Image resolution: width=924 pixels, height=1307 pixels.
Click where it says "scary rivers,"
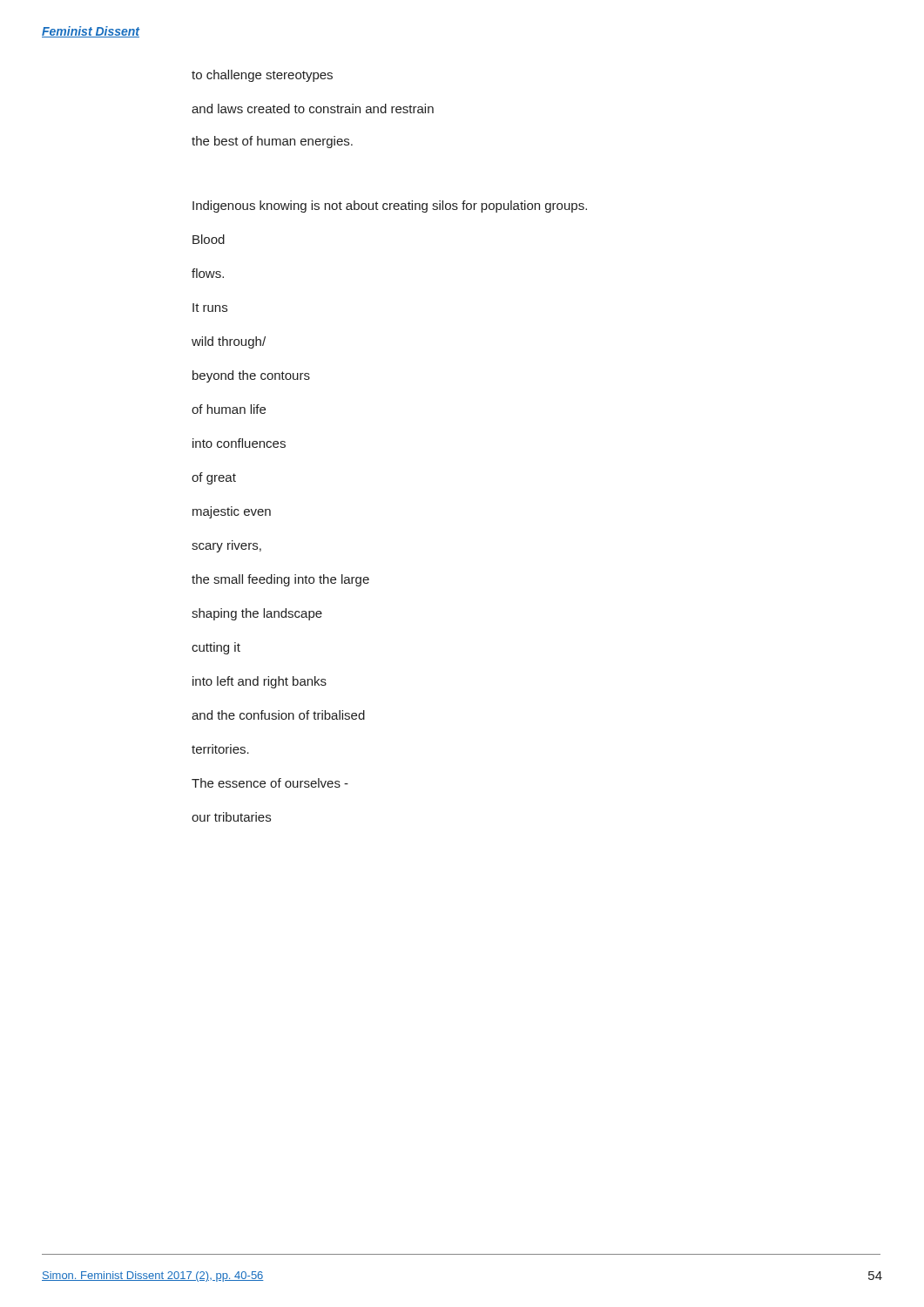coord(227,545)
